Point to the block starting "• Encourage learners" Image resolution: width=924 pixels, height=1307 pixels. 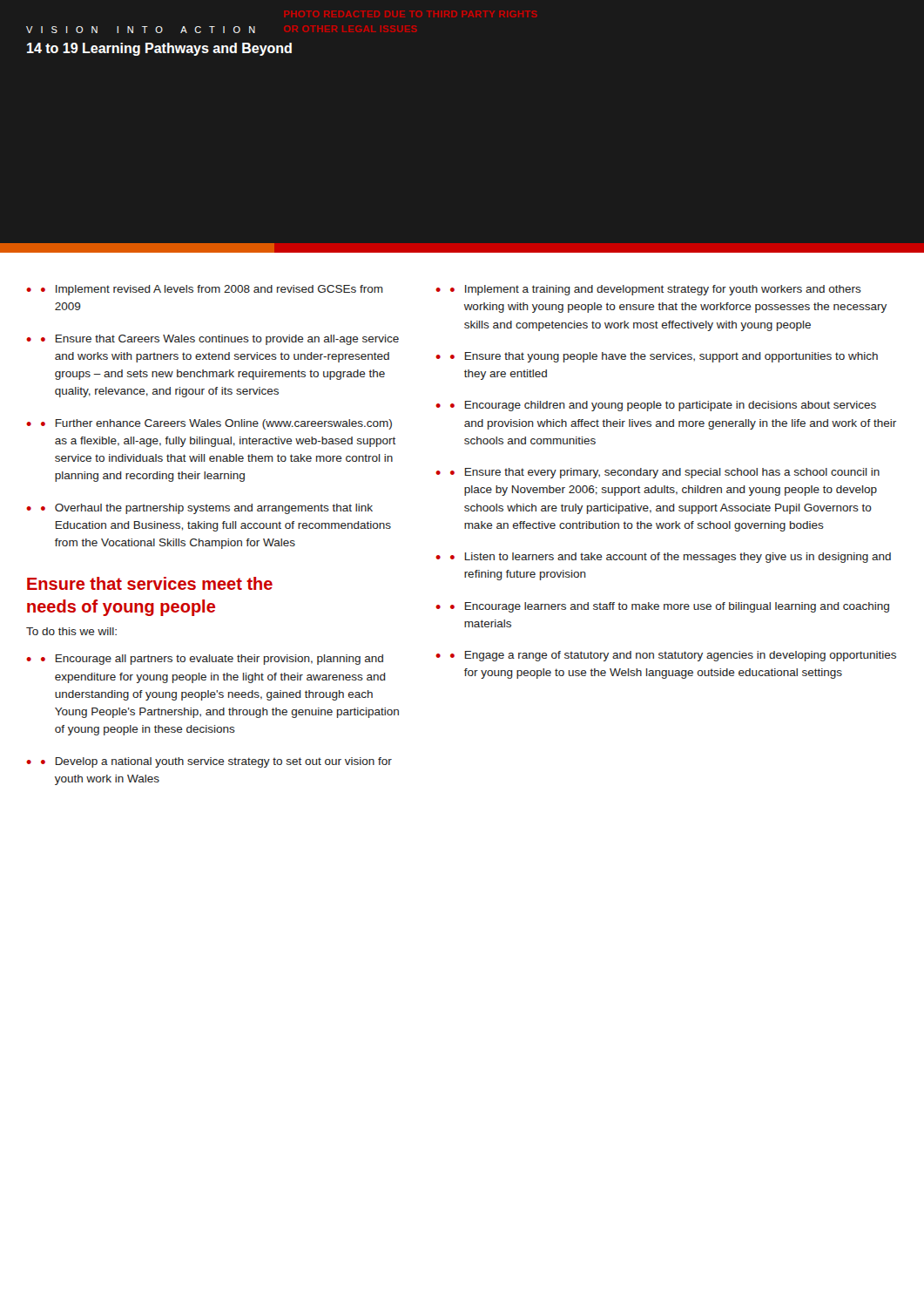(x=674, y=615)
